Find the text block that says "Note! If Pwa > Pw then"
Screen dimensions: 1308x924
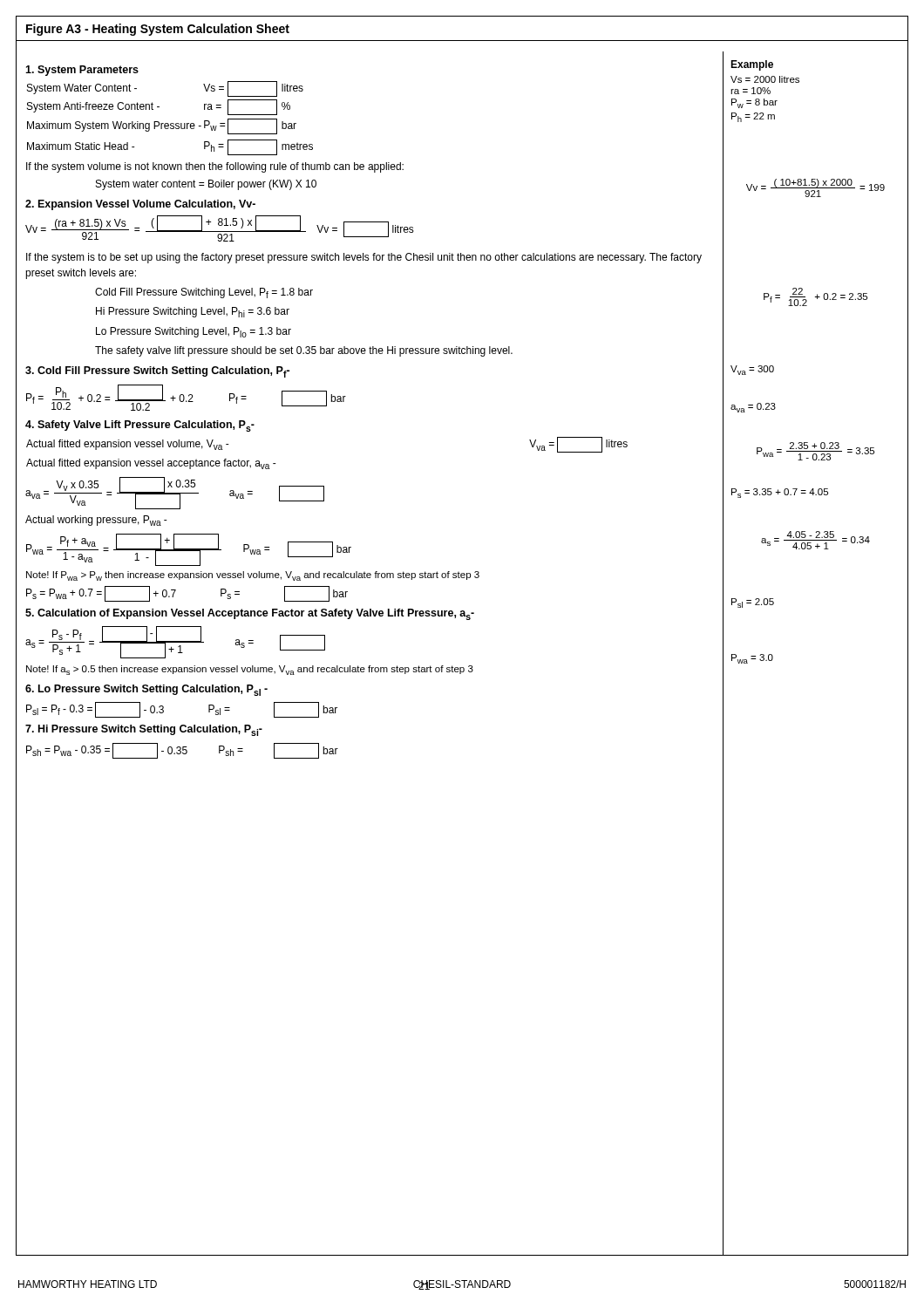click(x=252, y=576)
